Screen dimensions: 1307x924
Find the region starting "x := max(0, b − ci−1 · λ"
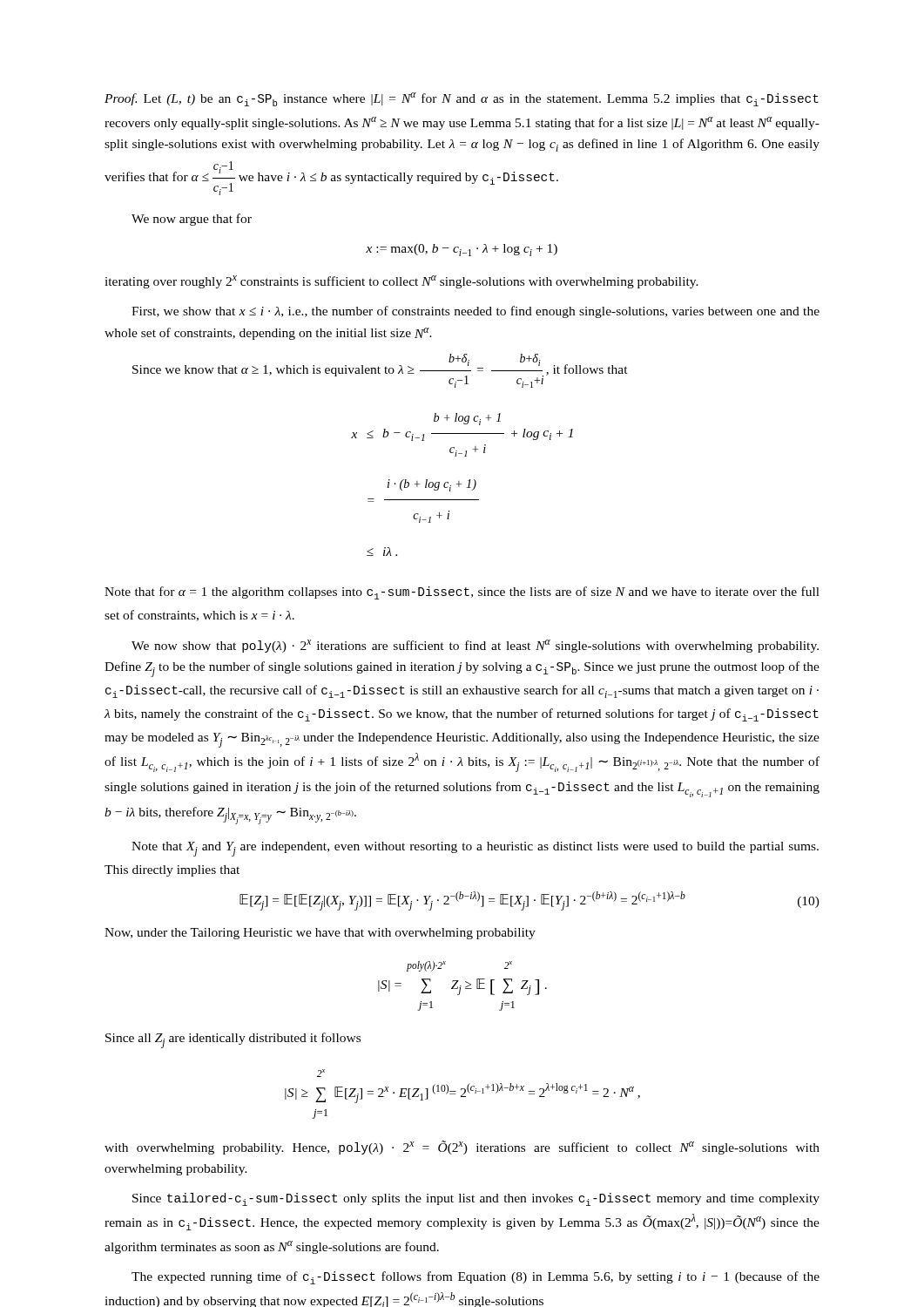pos(462,250)
